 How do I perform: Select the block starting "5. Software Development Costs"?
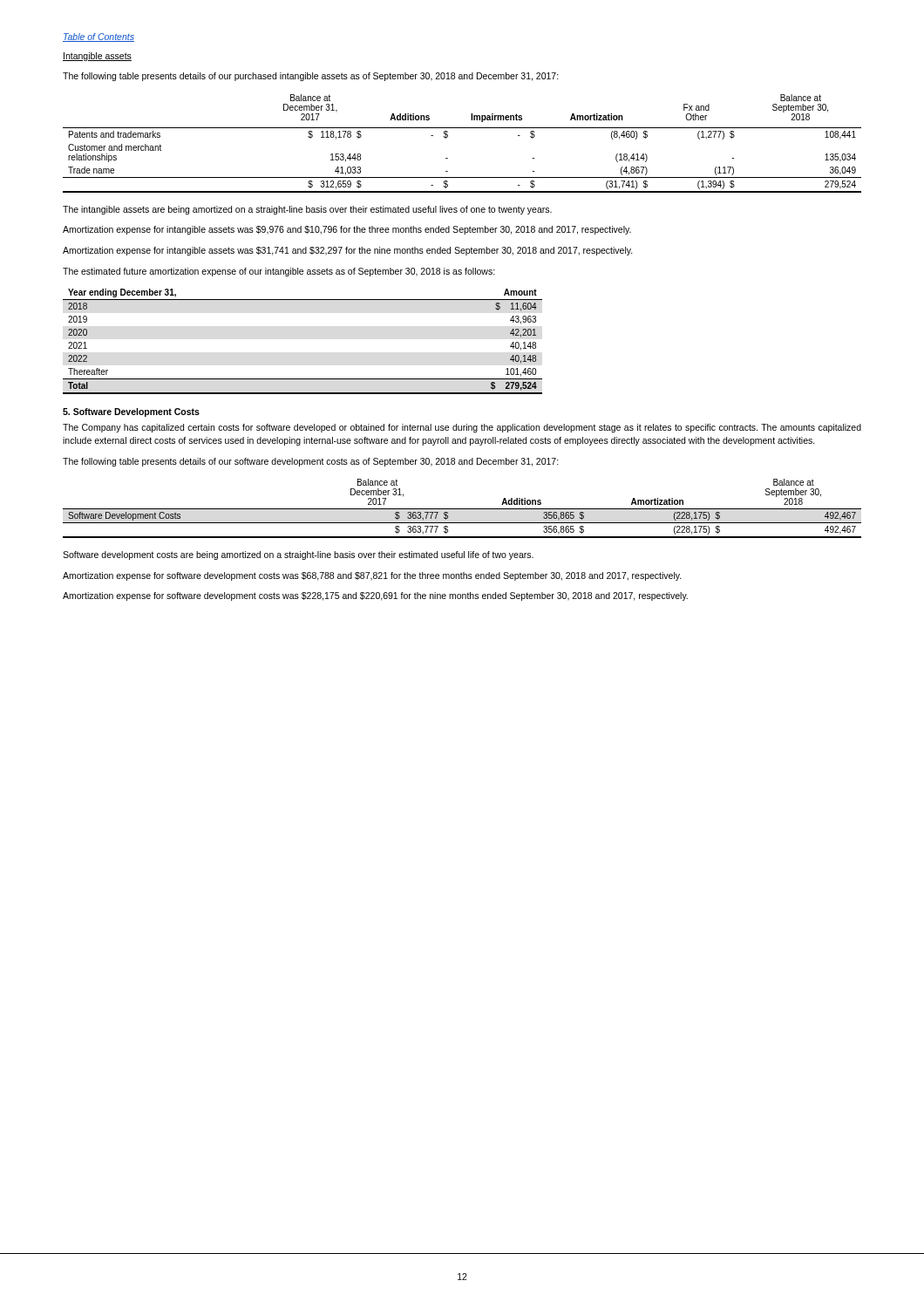[x=131, y=411]
